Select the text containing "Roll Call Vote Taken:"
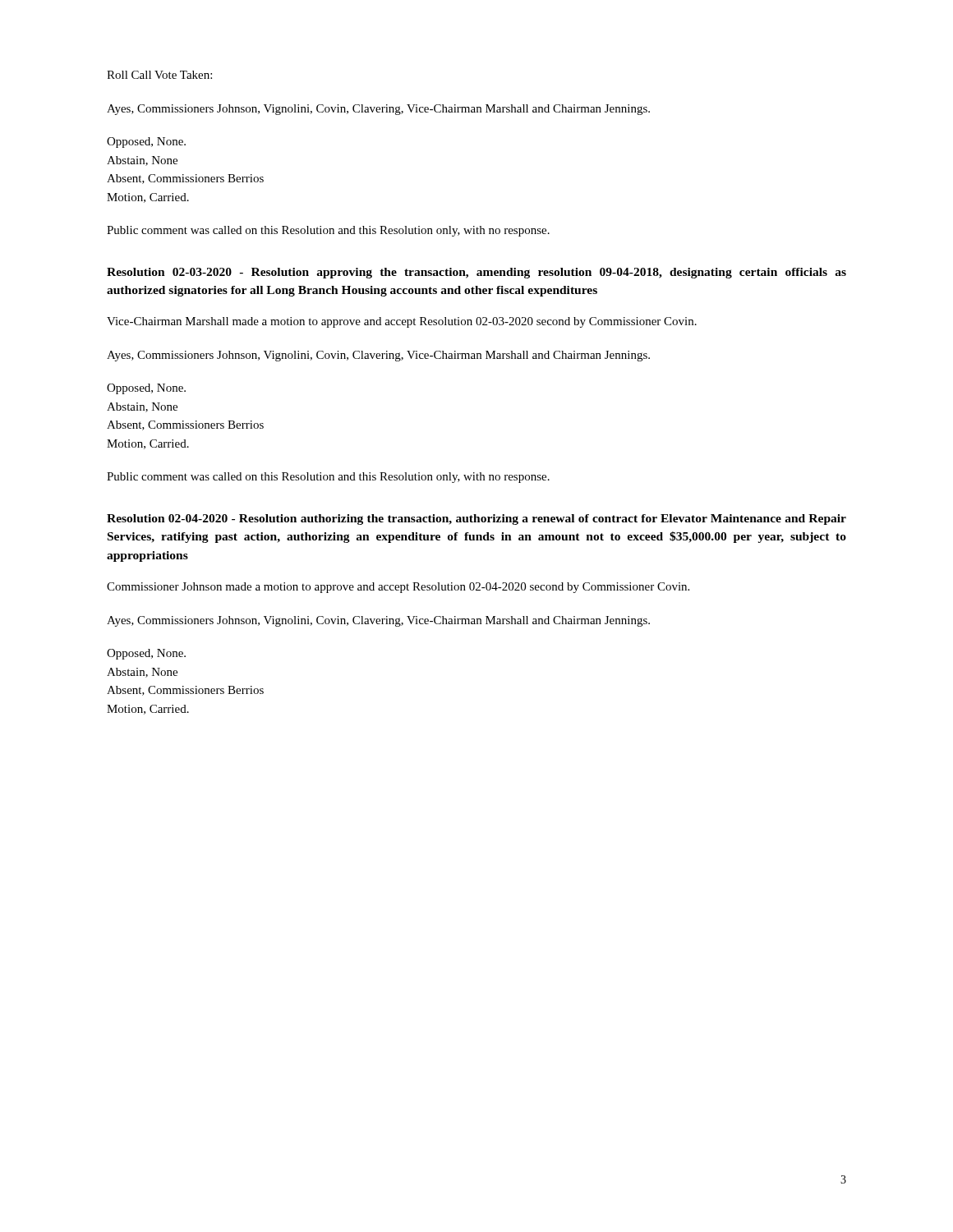953x1232 pixels. [160, 75]
